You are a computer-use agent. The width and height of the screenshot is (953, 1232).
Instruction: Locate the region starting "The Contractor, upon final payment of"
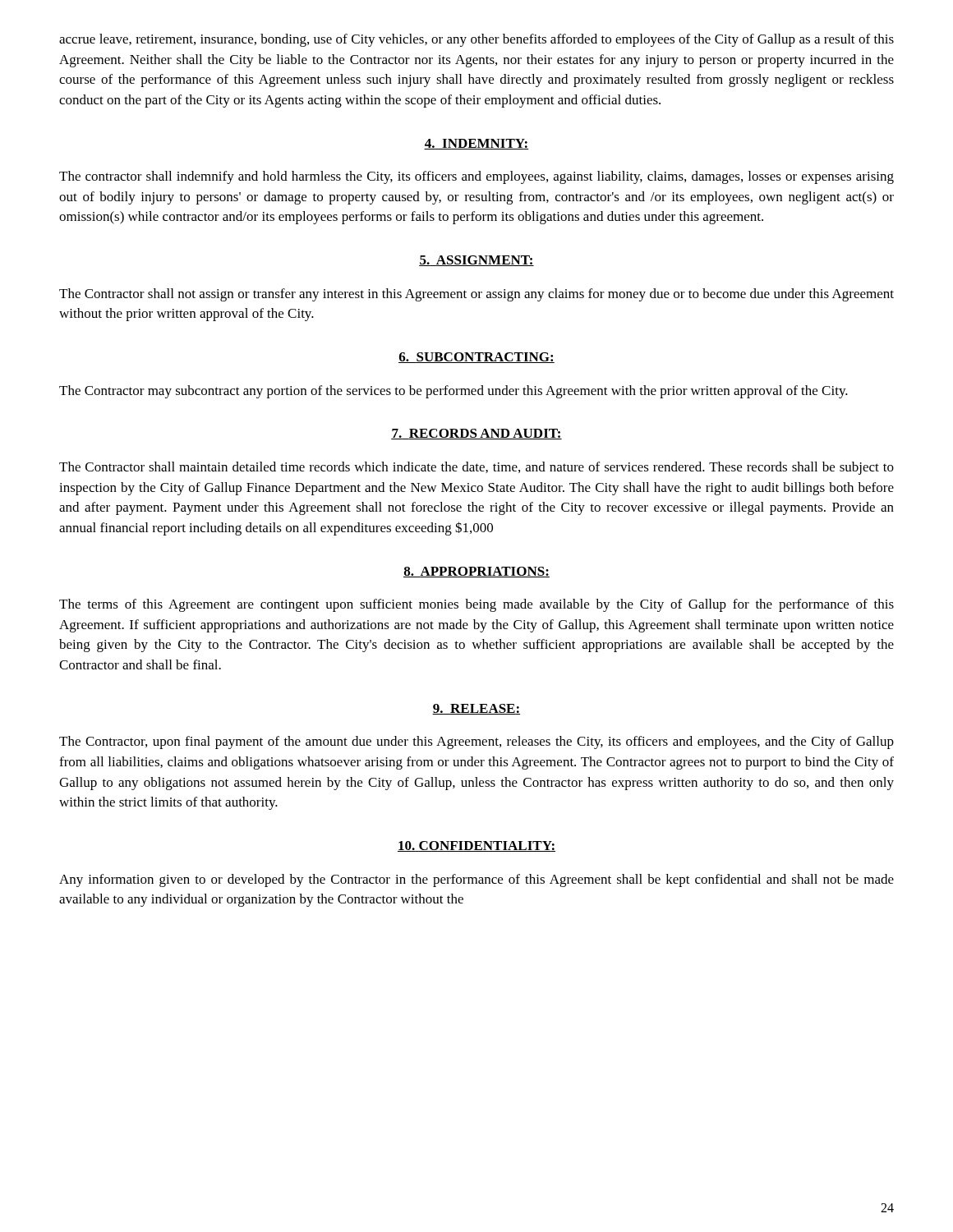(476, 773)
